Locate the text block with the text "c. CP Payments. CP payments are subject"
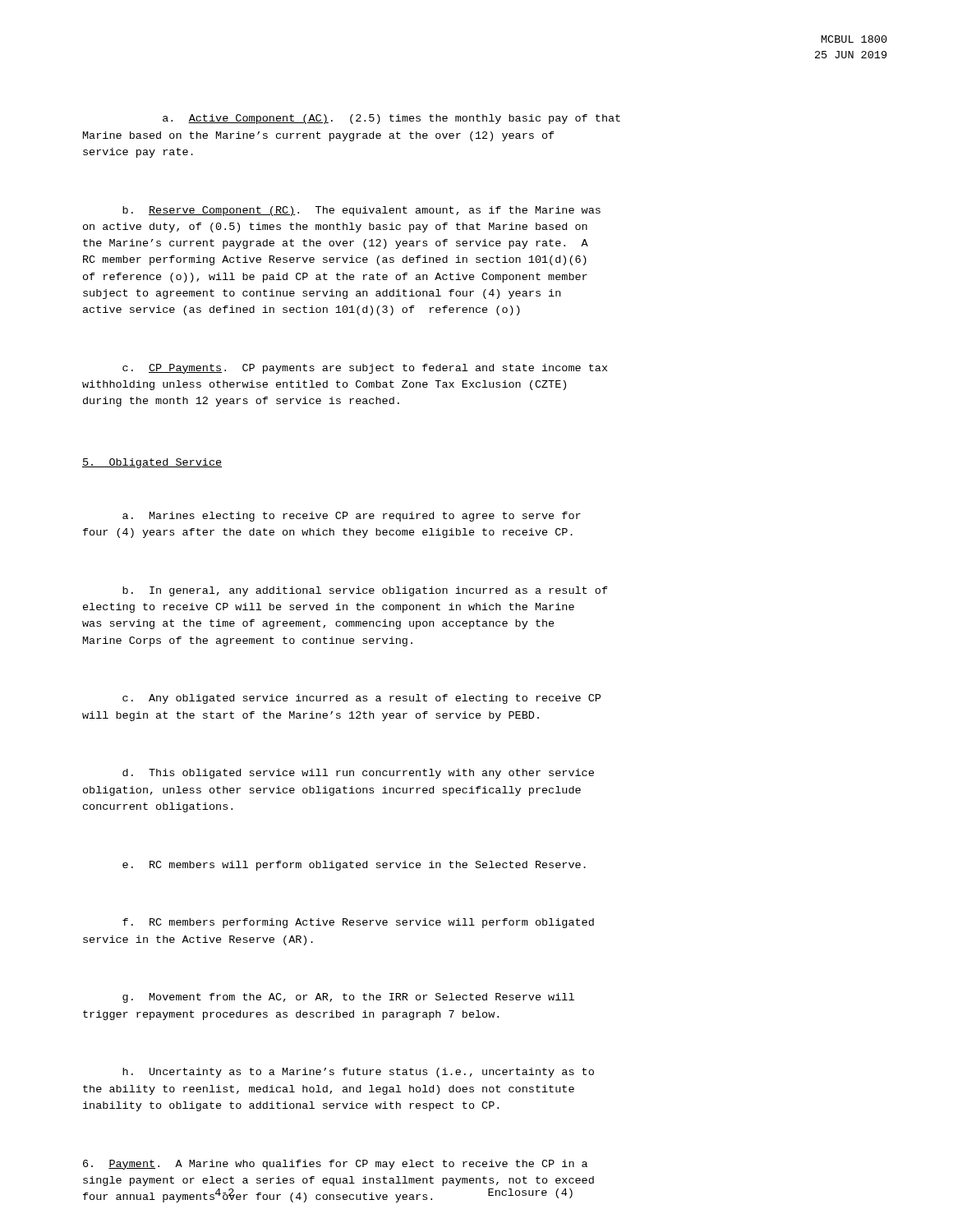 (x=345, y=393)
